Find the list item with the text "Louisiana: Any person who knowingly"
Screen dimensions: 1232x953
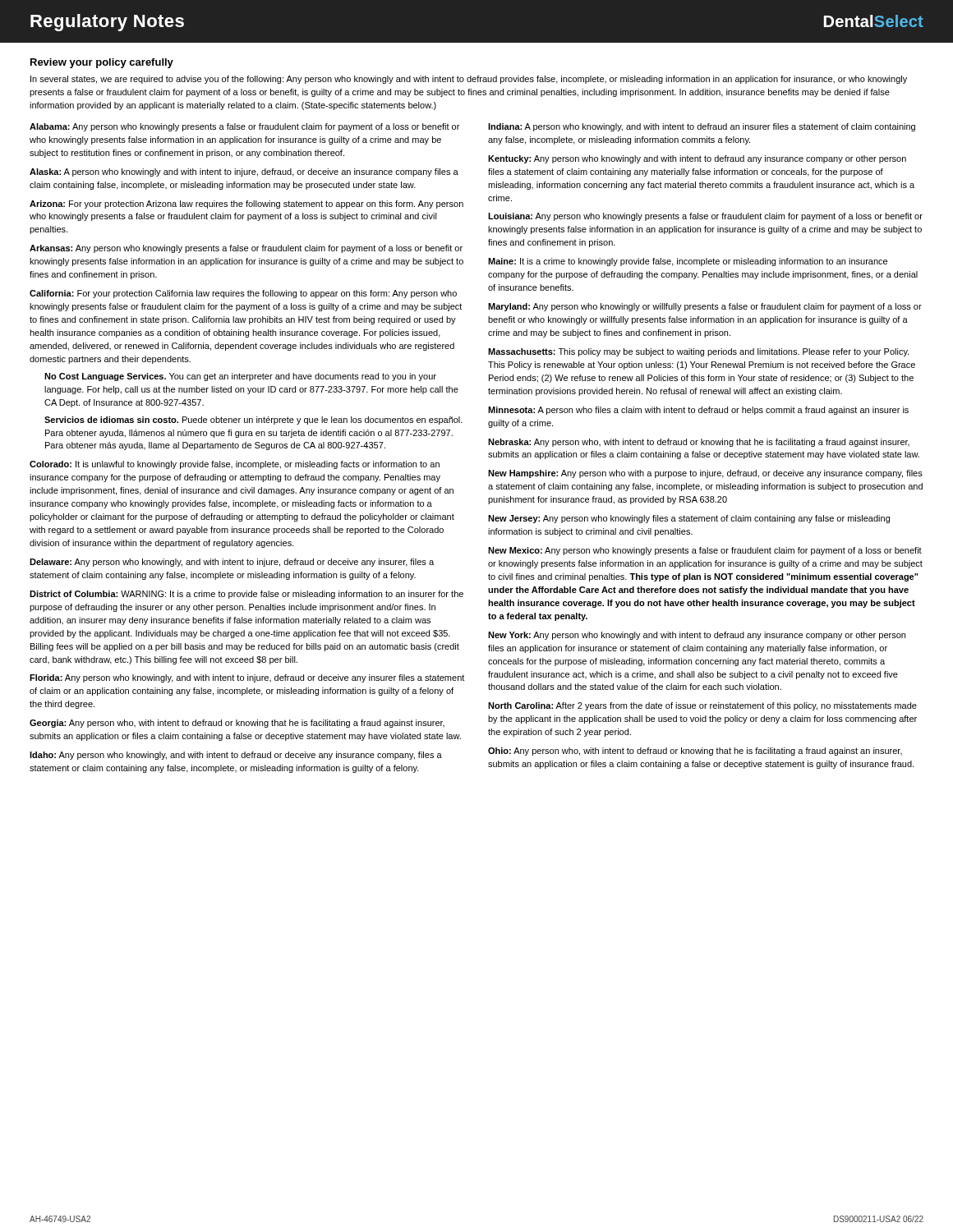tap(705, 229)
